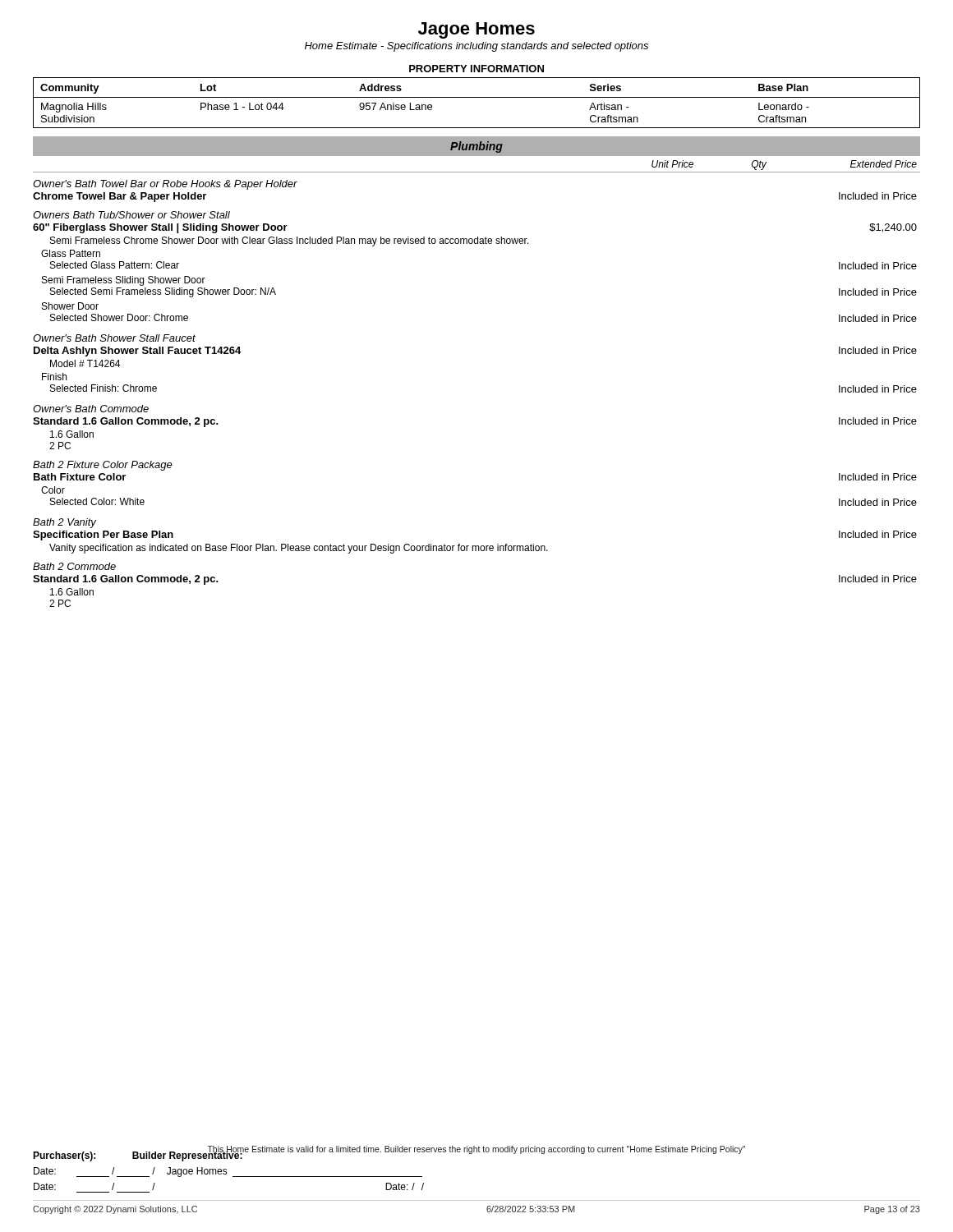Select the passage starting "Bath 2 Commode Standard 1.6 Gallon"
Screen dimensions: 1232x953
[74, 566]
